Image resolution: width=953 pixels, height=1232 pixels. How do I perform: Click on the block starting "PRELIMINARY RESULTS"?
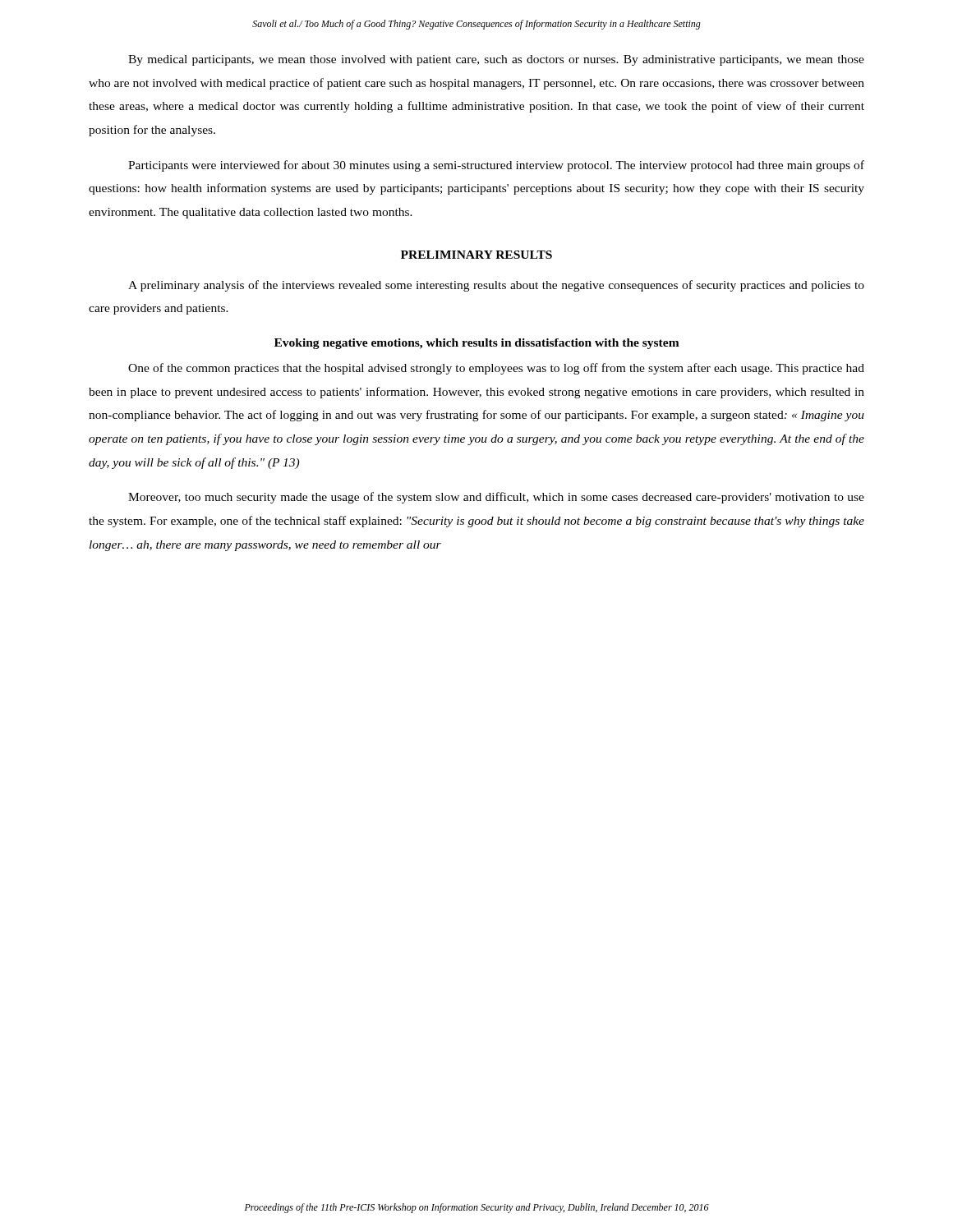pos(476,254)
